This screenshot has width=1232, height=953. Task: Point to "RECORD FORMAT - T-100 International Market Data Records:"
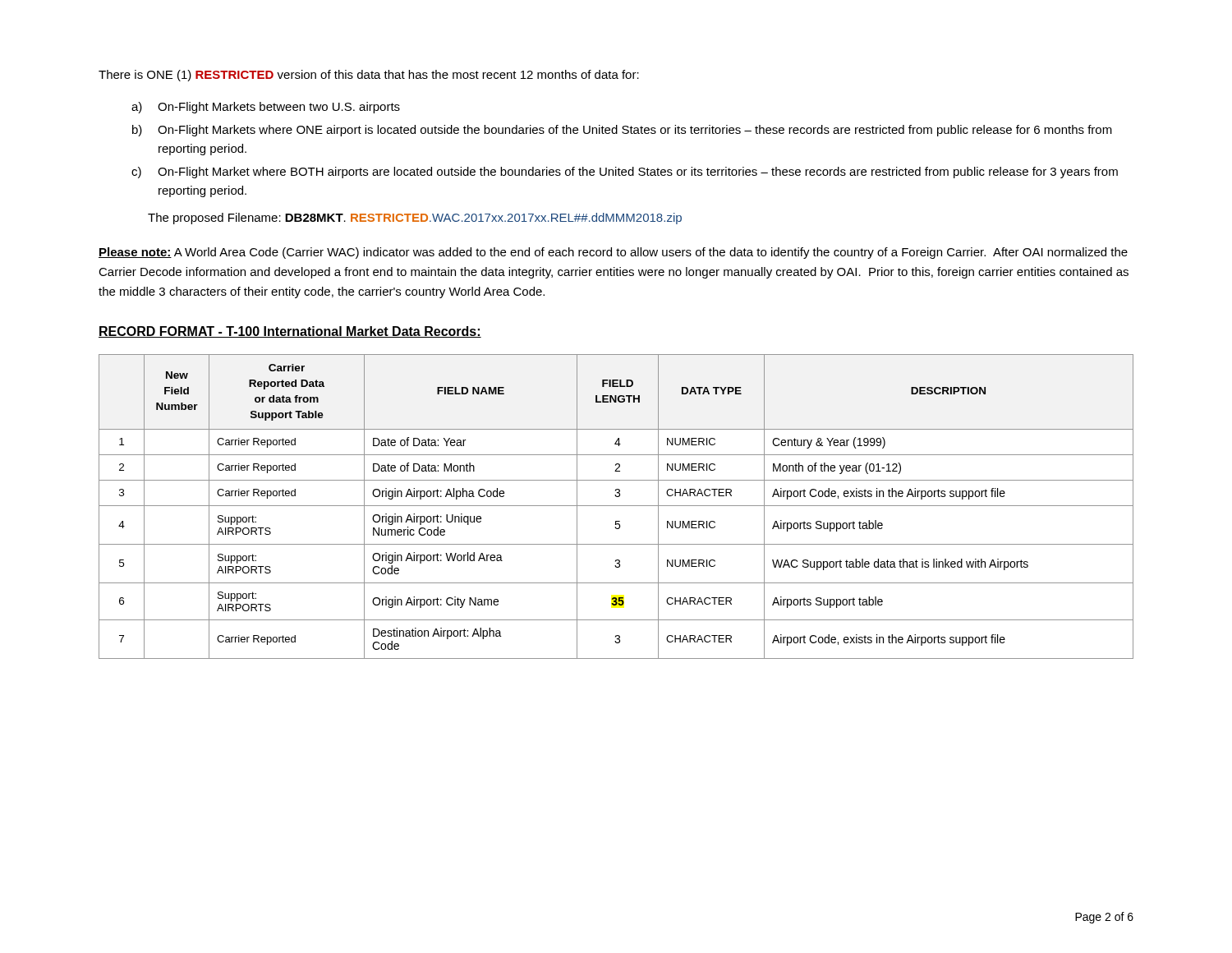pyautogui.click(x=290, y=332)
